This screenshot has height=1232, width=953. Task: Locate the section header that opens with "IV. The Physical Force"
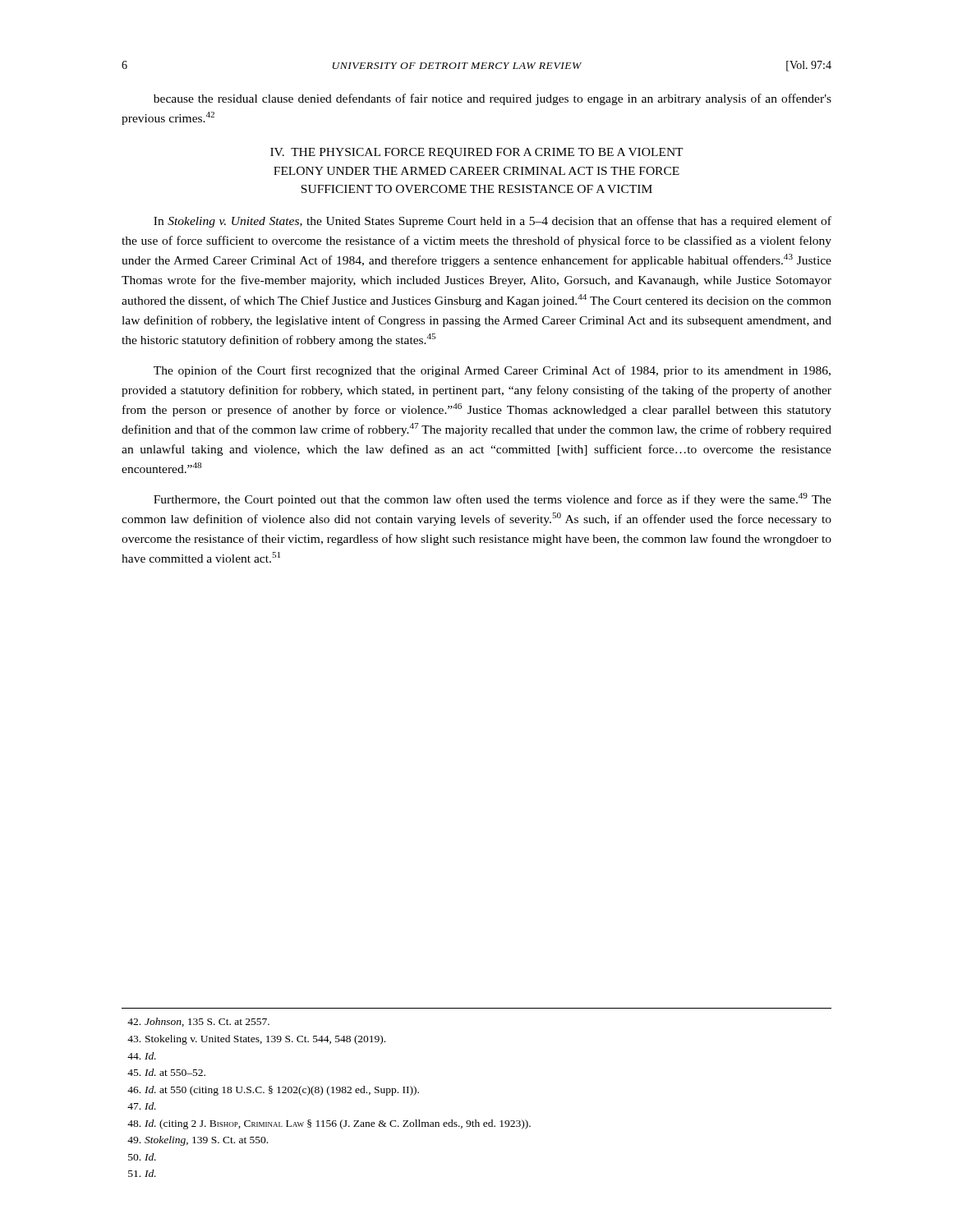point(476,170)
